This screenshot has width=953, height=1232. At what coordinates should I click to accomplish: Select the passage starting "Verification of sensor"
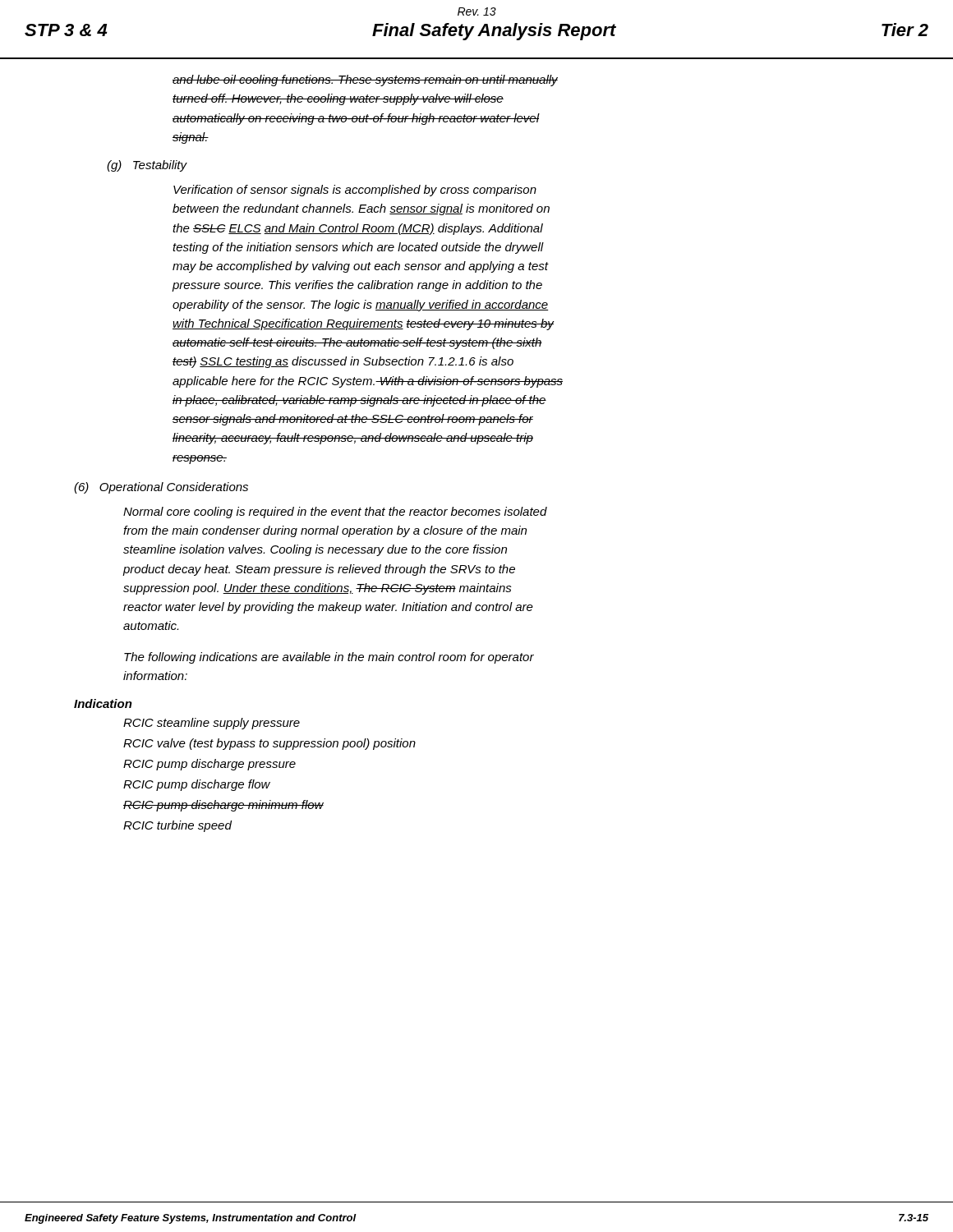point(550,323)
